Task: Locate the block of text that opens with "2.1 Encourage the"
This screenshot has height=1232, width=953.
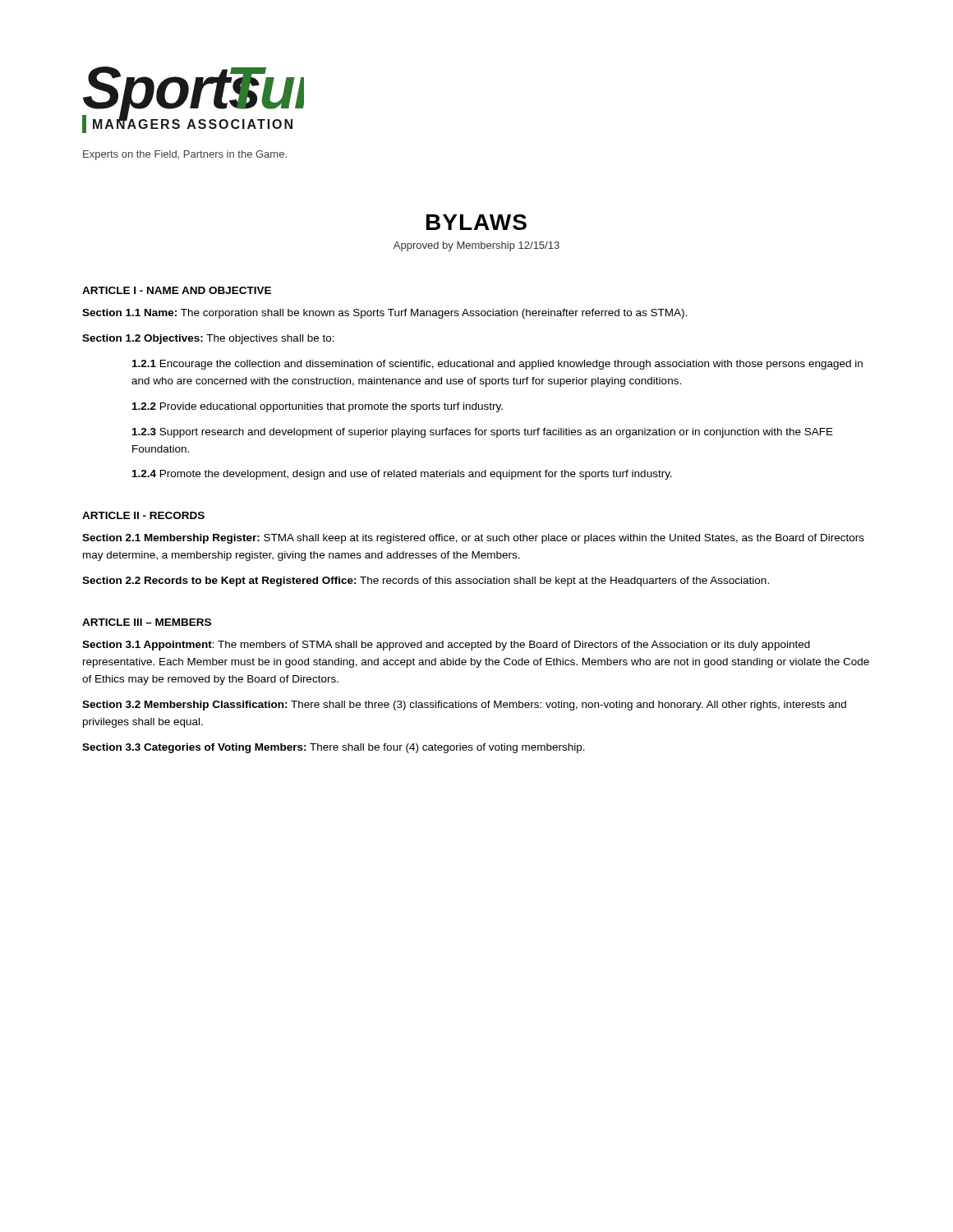Action: click(x=497, y=372)
